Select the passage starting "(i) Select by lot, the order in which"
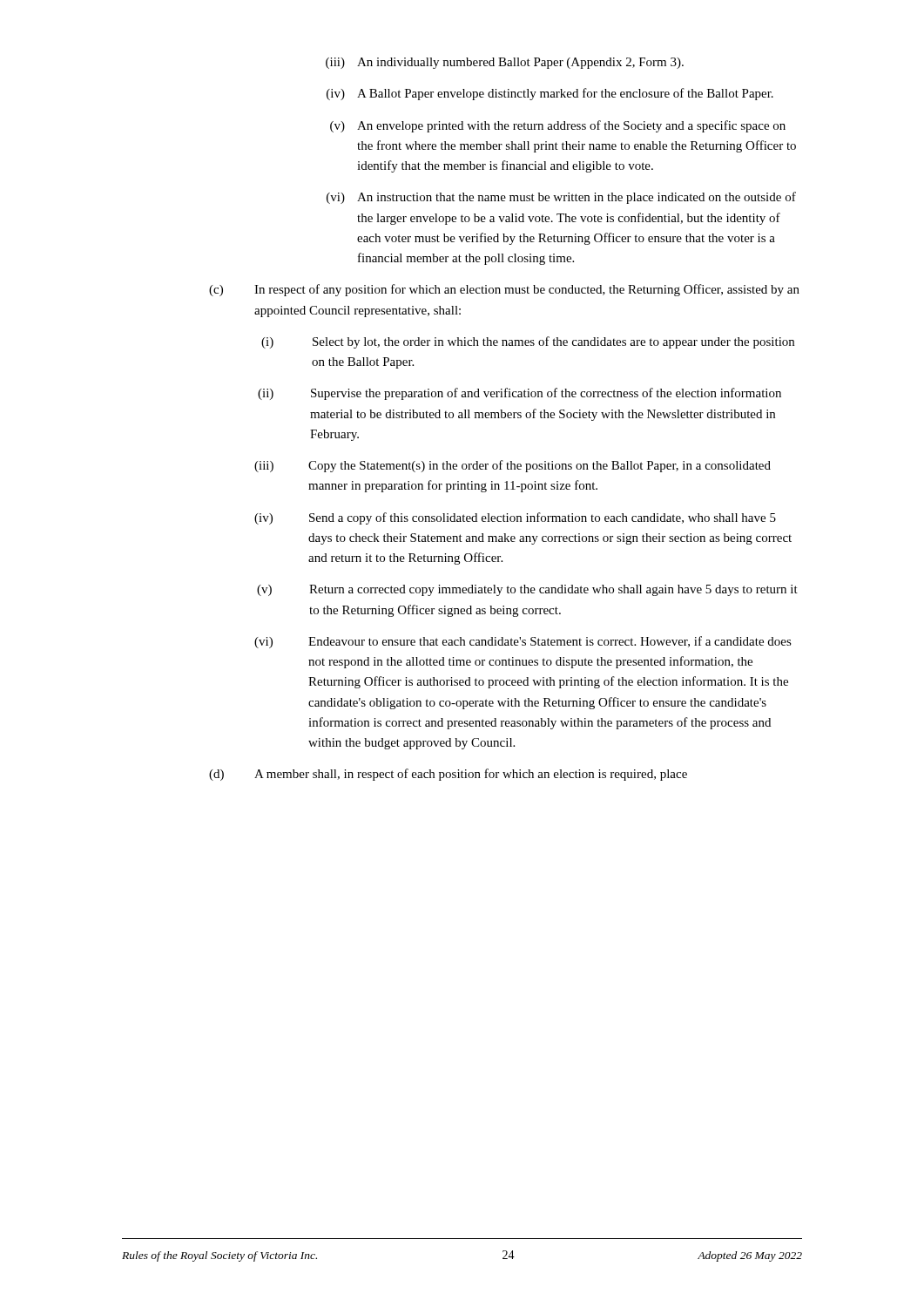This screenshot has height=1307, width=924. 532,352
